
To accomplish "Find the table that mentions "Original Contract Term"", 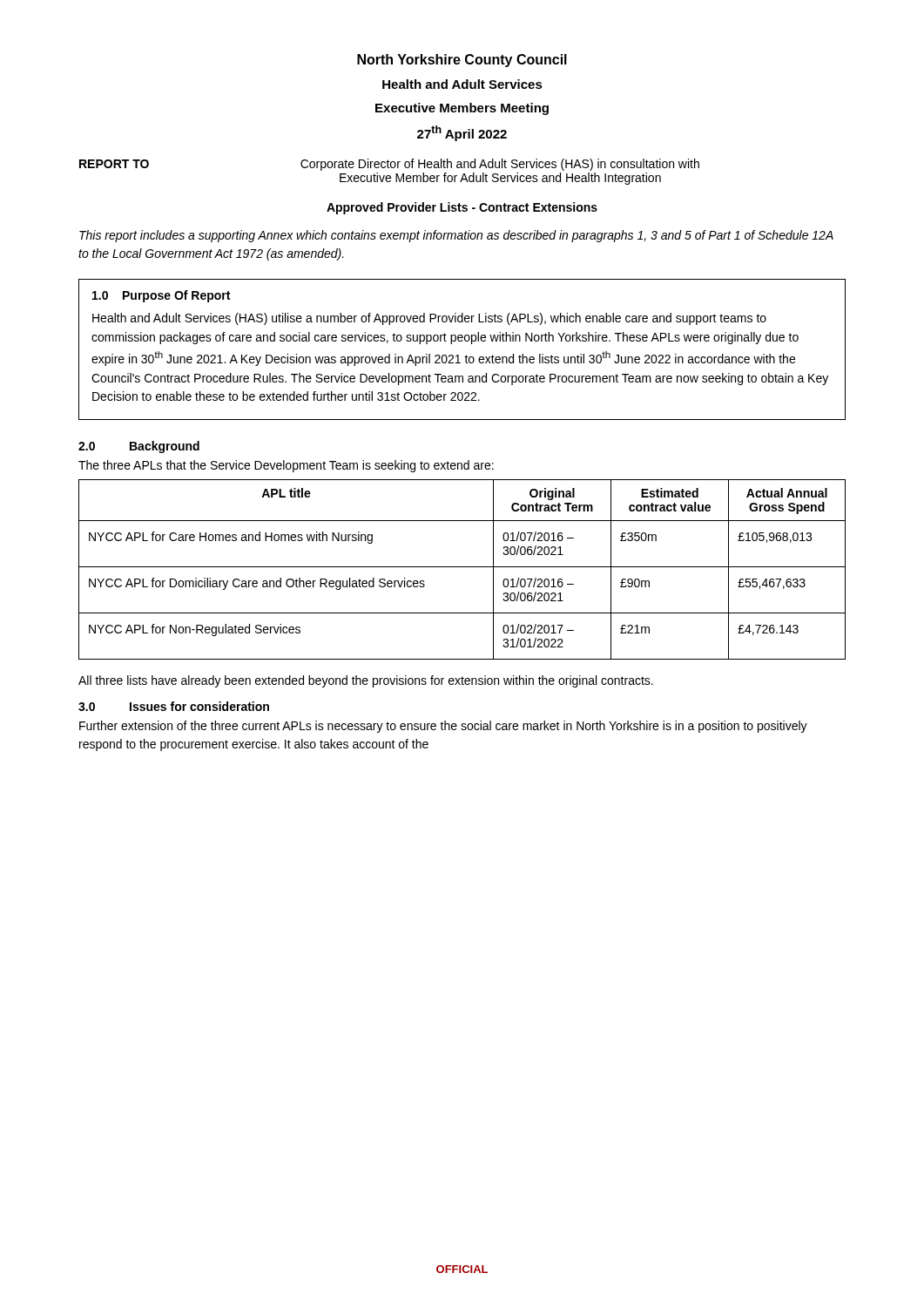I will click(462, 569).
